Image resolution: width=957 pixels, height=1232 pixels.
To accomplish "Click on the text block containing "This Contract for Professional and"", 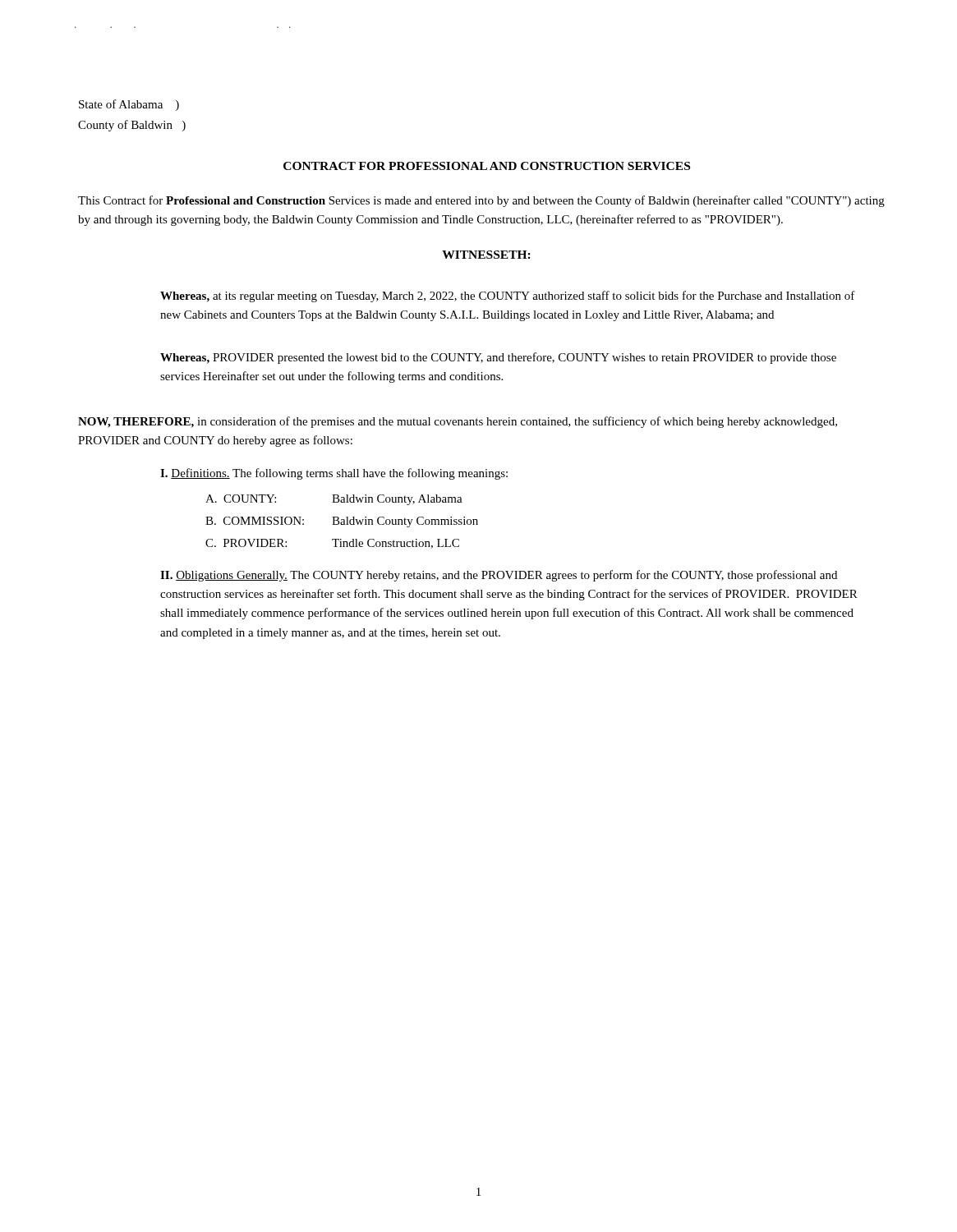I will pos(481,210).
